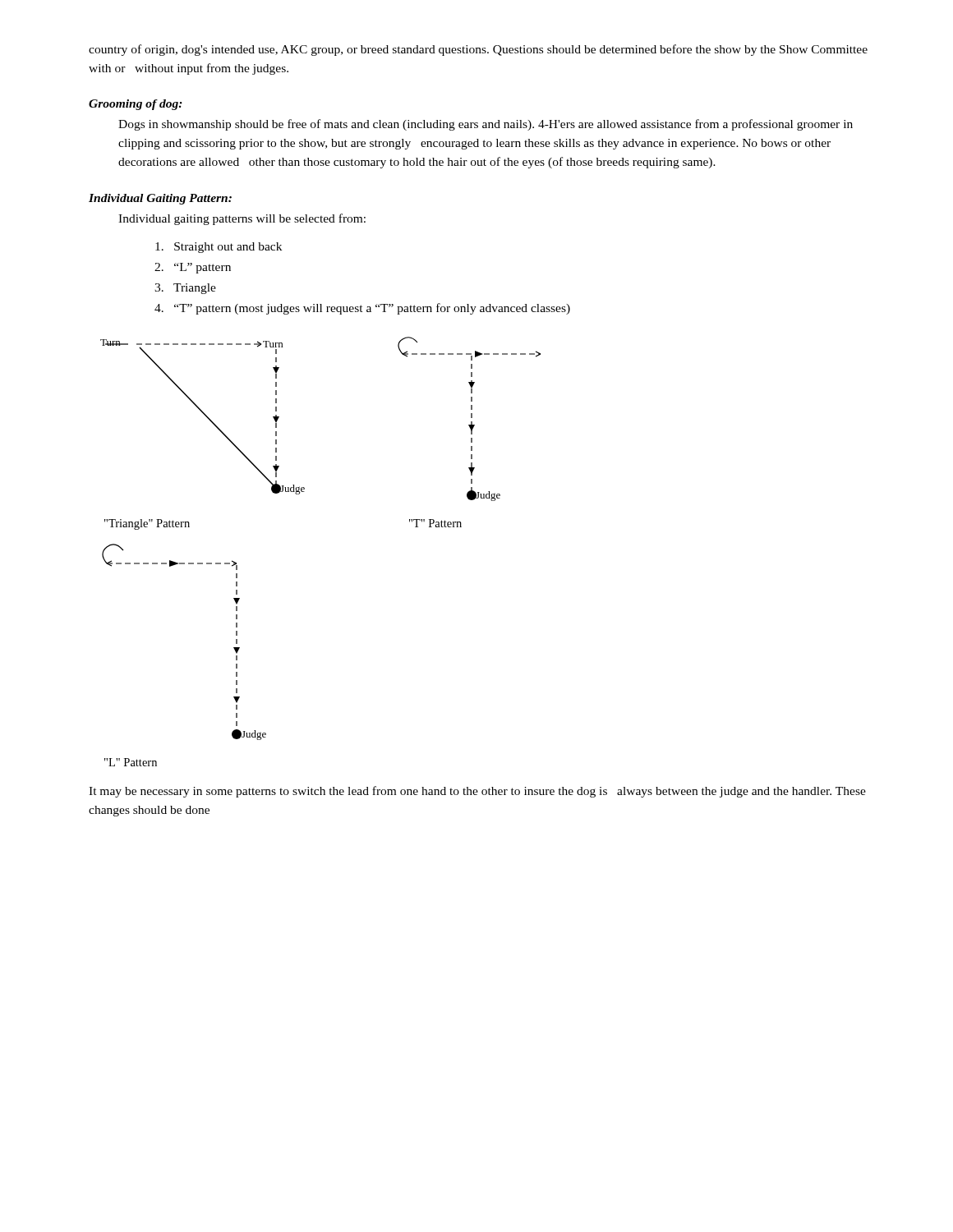Click where it says "3. Triangle"
This screenshot has width=953, height=1232.
[x=185, y=287]
